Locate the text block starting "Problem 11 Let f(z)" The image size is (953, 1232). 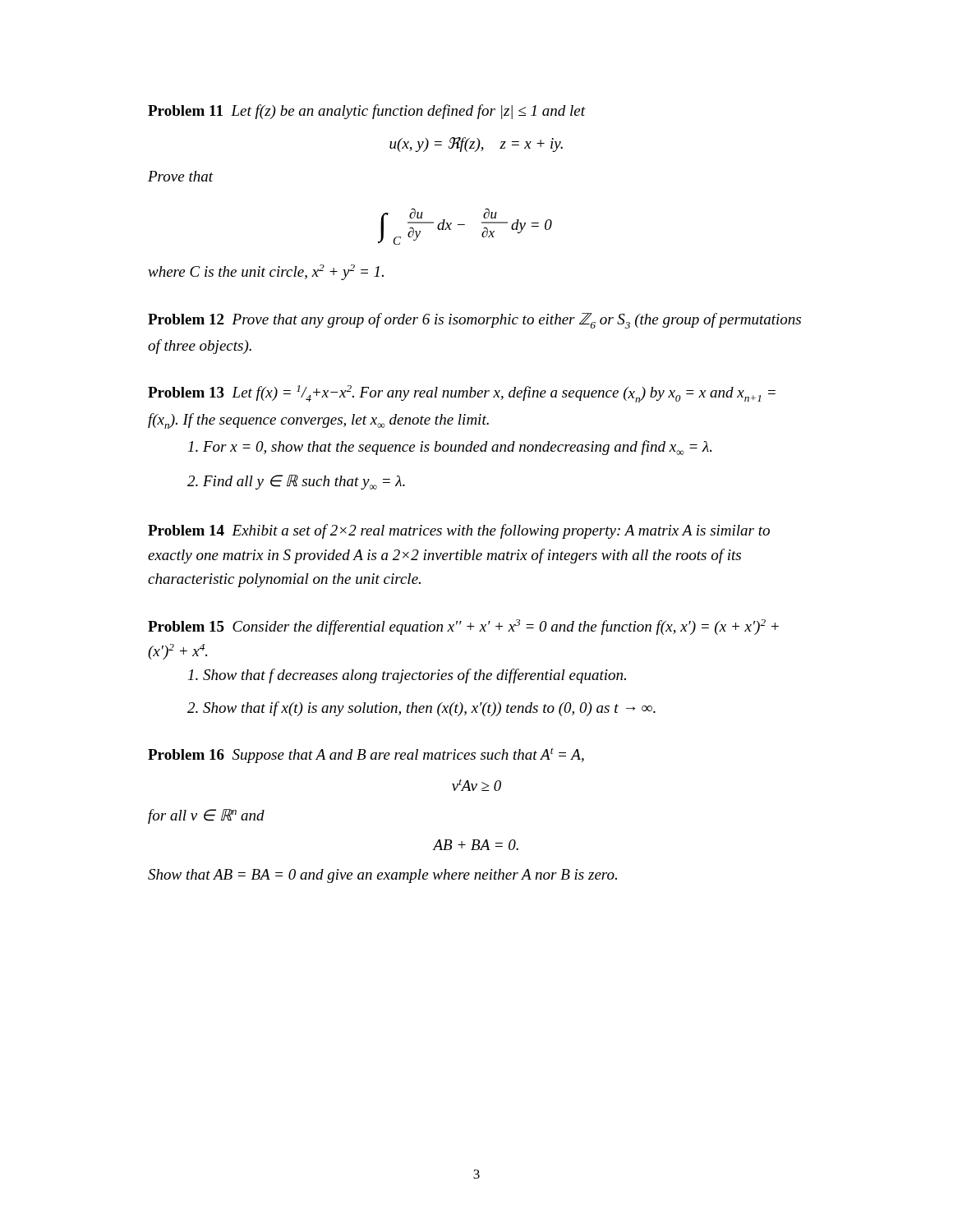click(366, 111)
